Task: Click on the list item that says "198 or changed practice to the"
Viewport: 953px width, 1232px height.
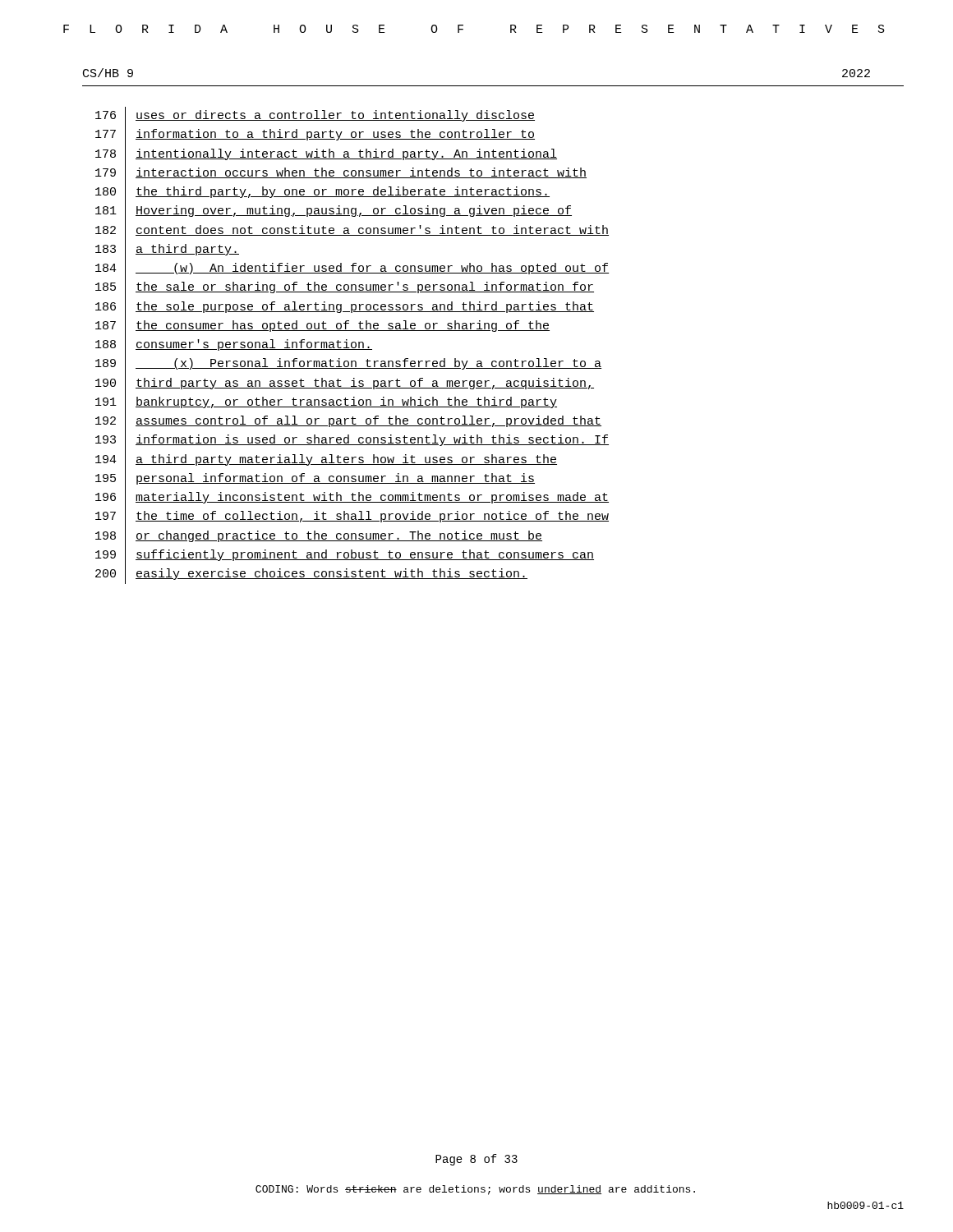Action: tap(493, 536)
